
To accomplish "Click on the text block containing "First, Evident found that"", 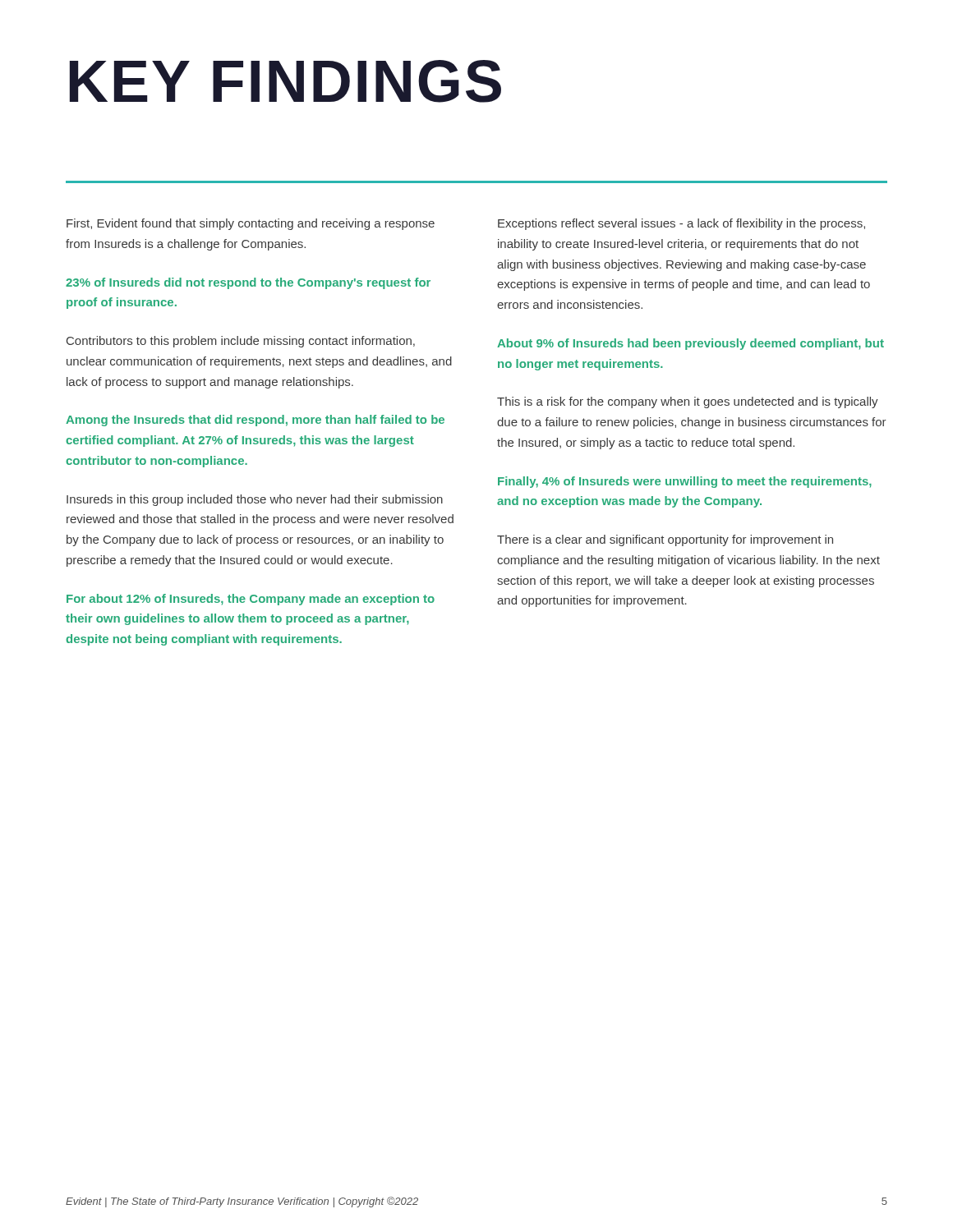I will coord(250,233).
